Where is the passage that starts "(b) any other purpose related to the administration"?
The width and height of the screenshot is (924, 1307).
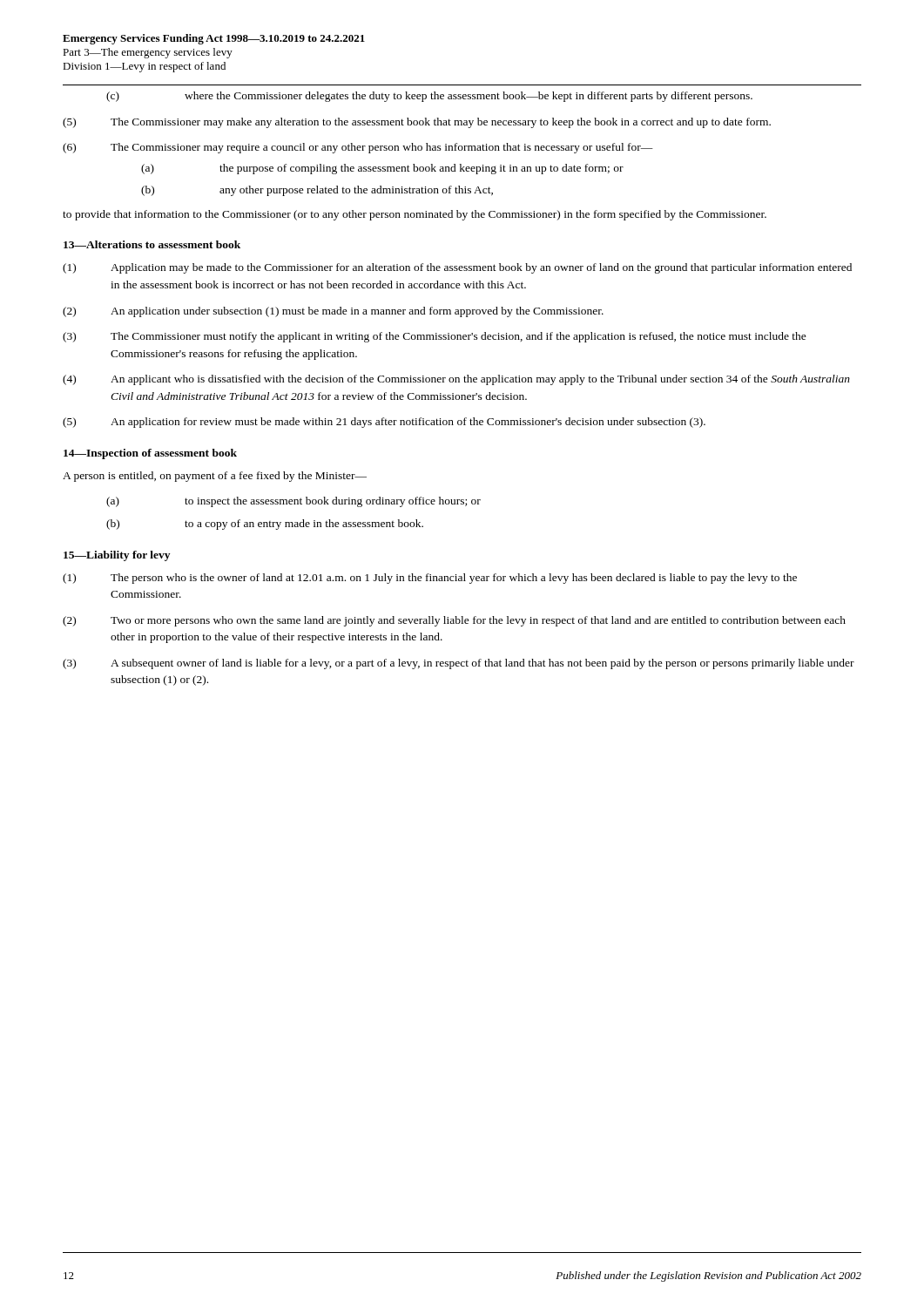tap(462, 190)
